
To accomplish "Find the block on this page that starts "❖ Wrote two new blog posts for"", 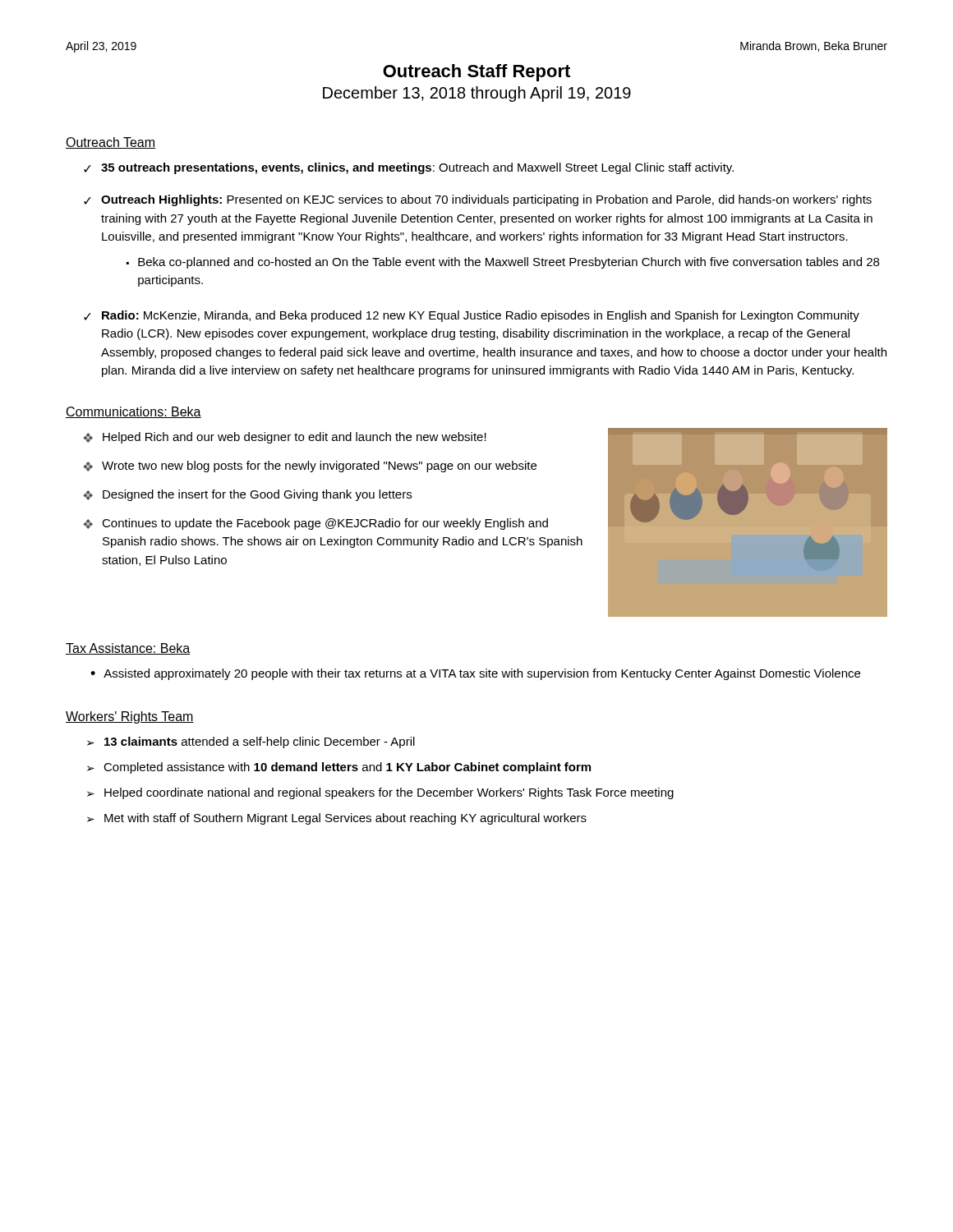I will (310, 466).
